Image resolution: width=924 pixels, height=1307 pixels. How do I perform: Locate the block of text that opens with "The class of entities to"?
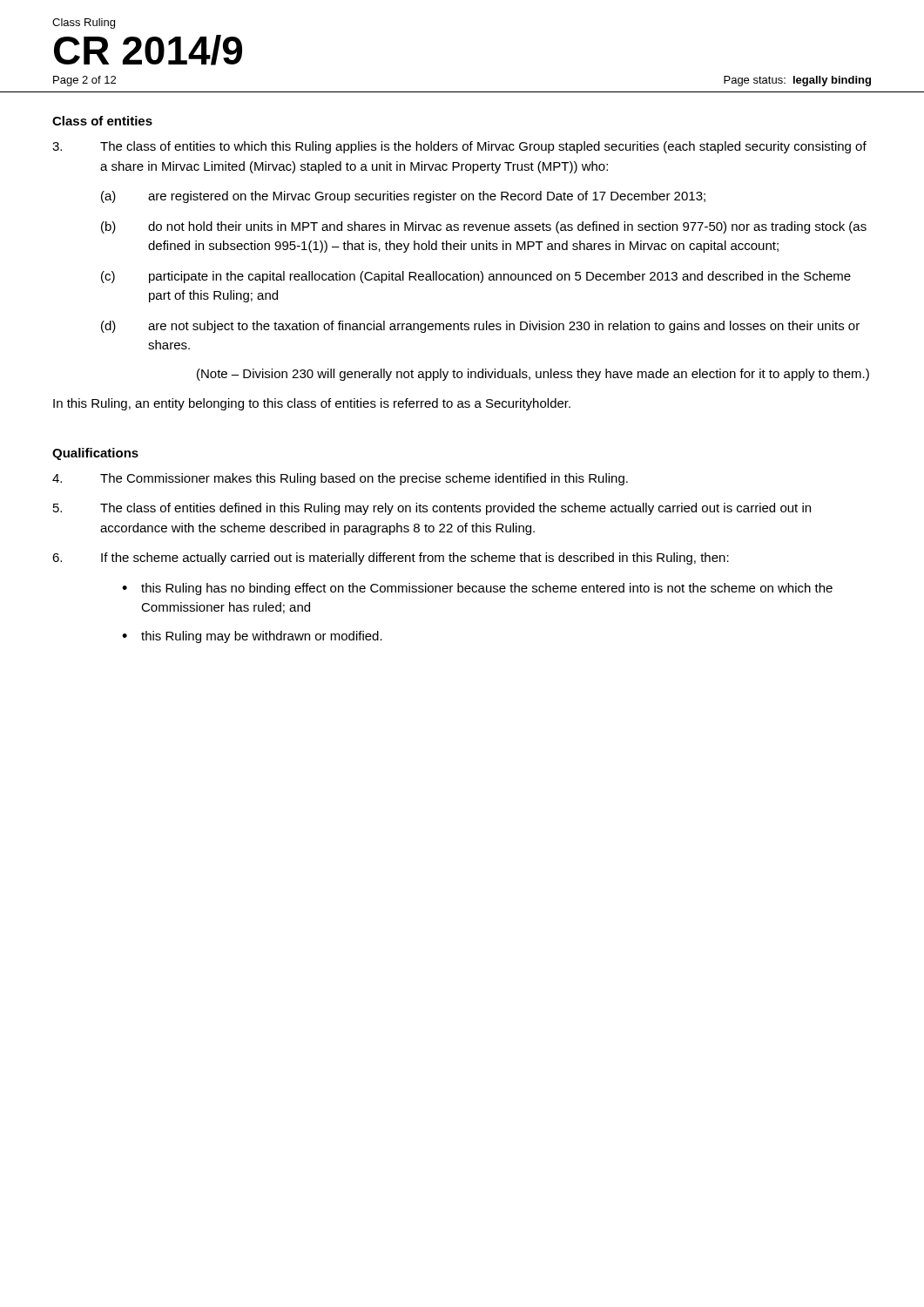coord(462,156)
